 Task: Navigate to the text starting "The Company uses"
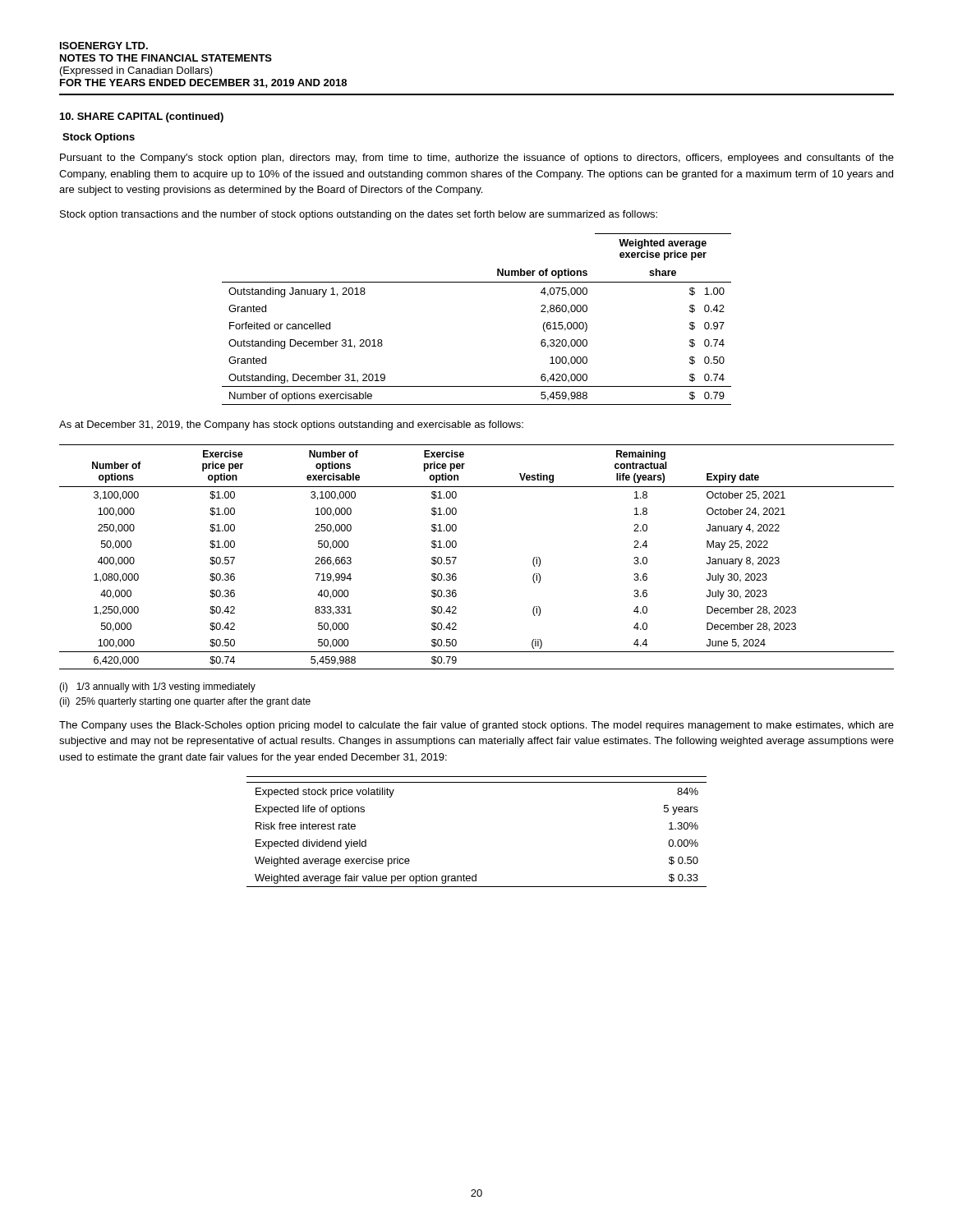click(x=476, y=740)
